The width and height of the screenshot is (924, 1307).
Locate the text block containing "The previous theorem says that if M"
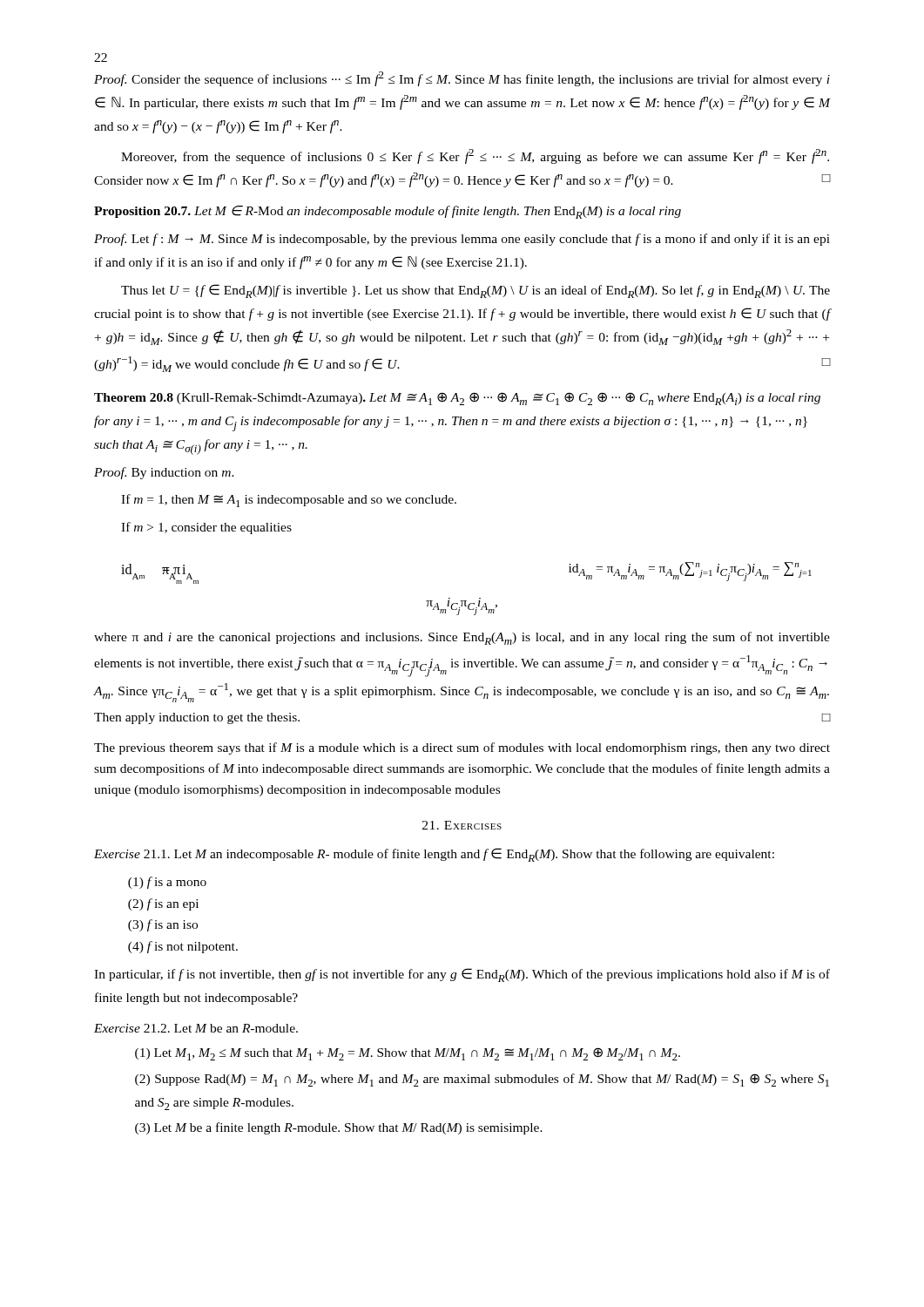pyautogui.click(x=462, y=768)
